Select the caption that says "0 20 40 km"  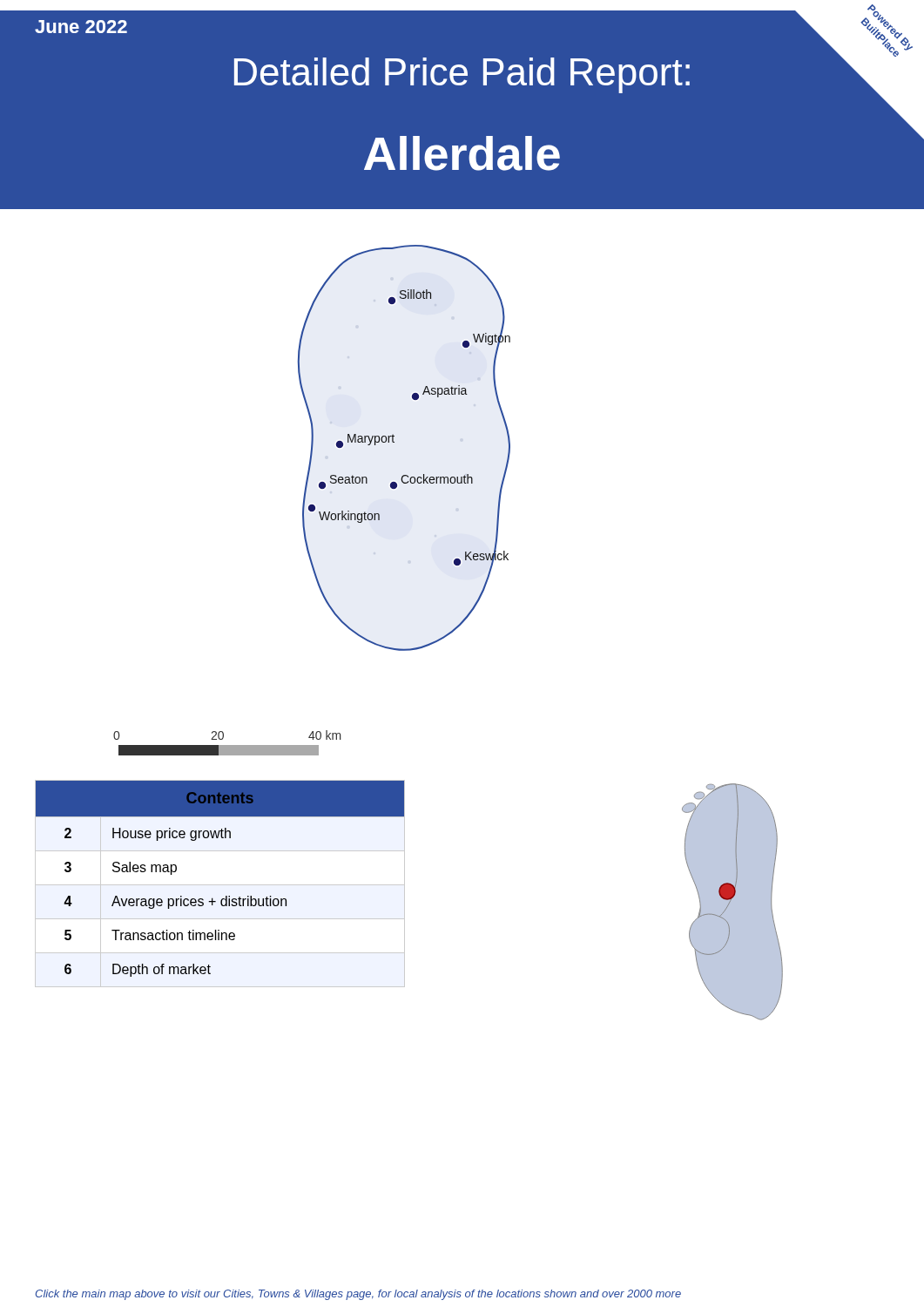[253, 745]
